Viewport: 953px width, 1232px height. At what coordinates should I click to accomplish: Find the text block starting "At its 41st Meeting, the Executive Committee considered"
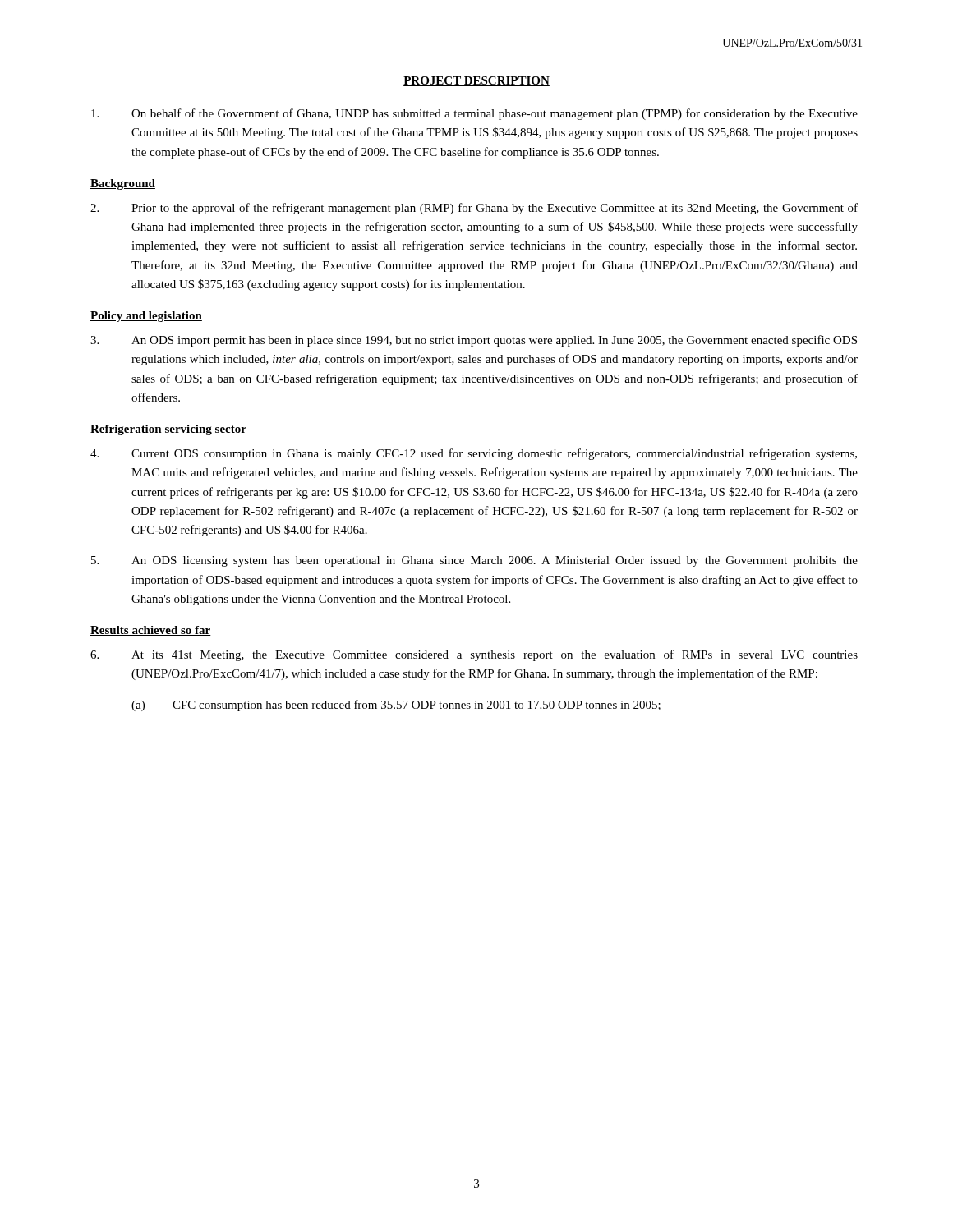[474, 665]
